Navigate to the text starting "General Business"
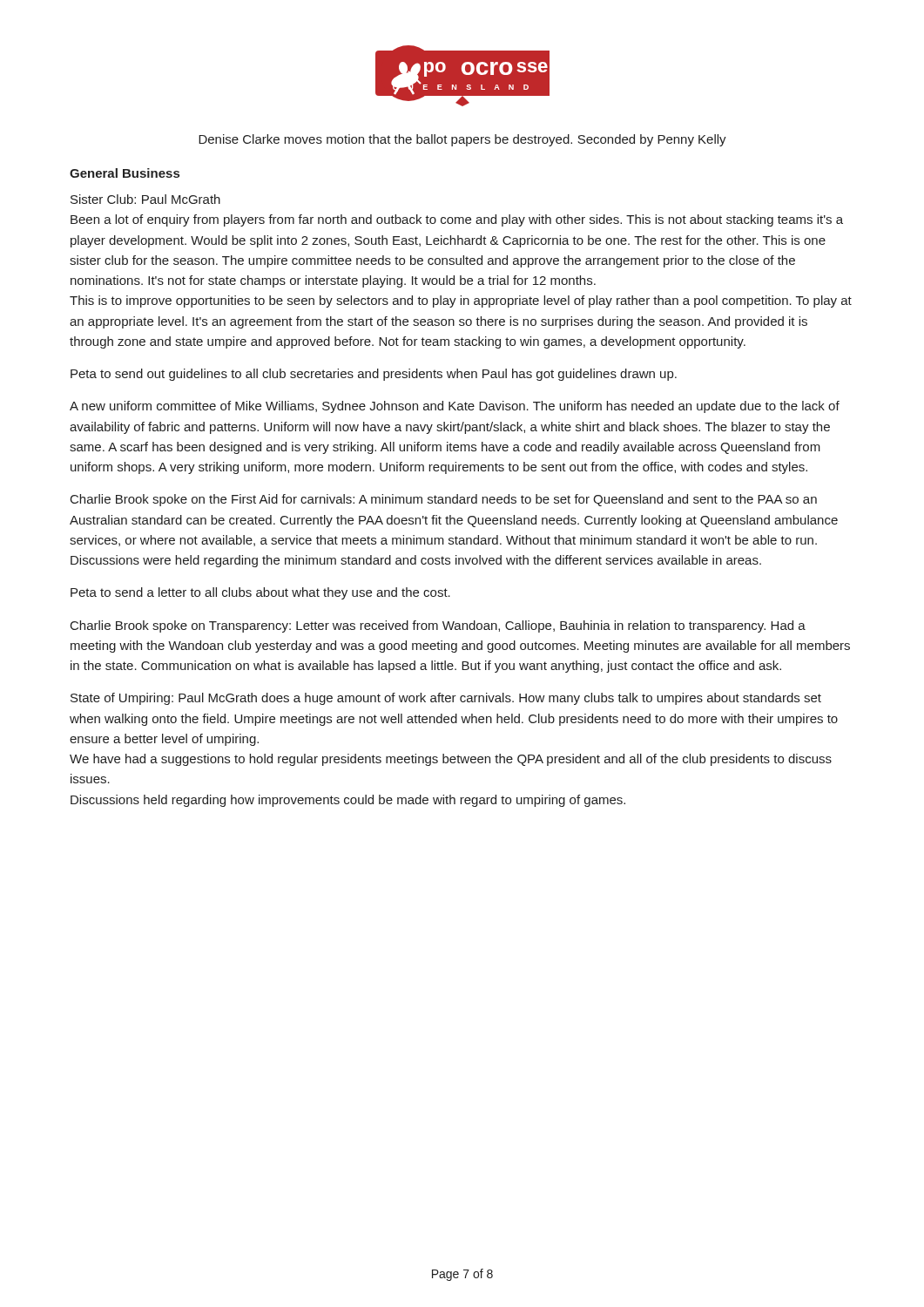 click(125, 173)
